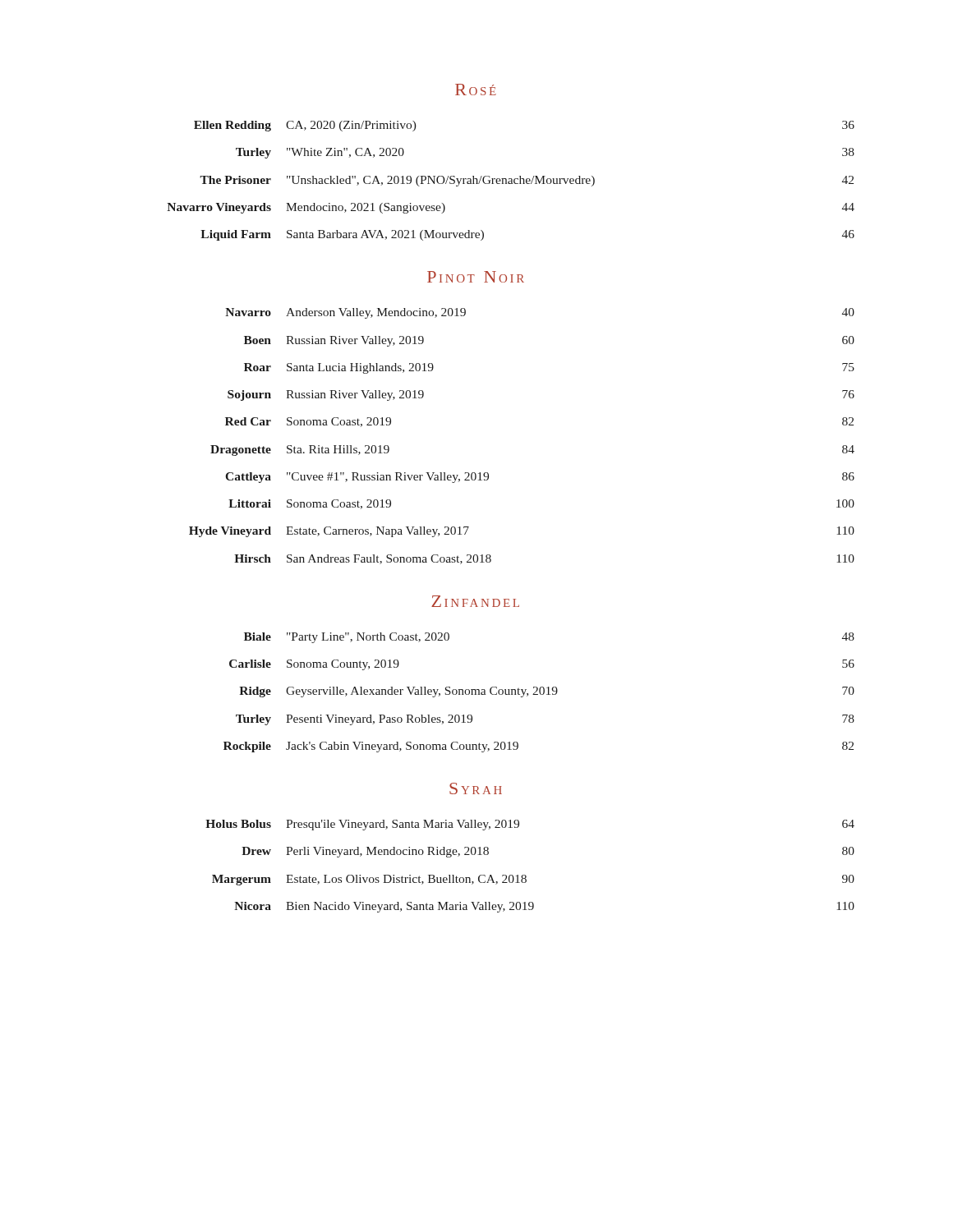
Task: Locate the block of text that opens with "Margerum Estate, Los"
Action: coord(476,878)
